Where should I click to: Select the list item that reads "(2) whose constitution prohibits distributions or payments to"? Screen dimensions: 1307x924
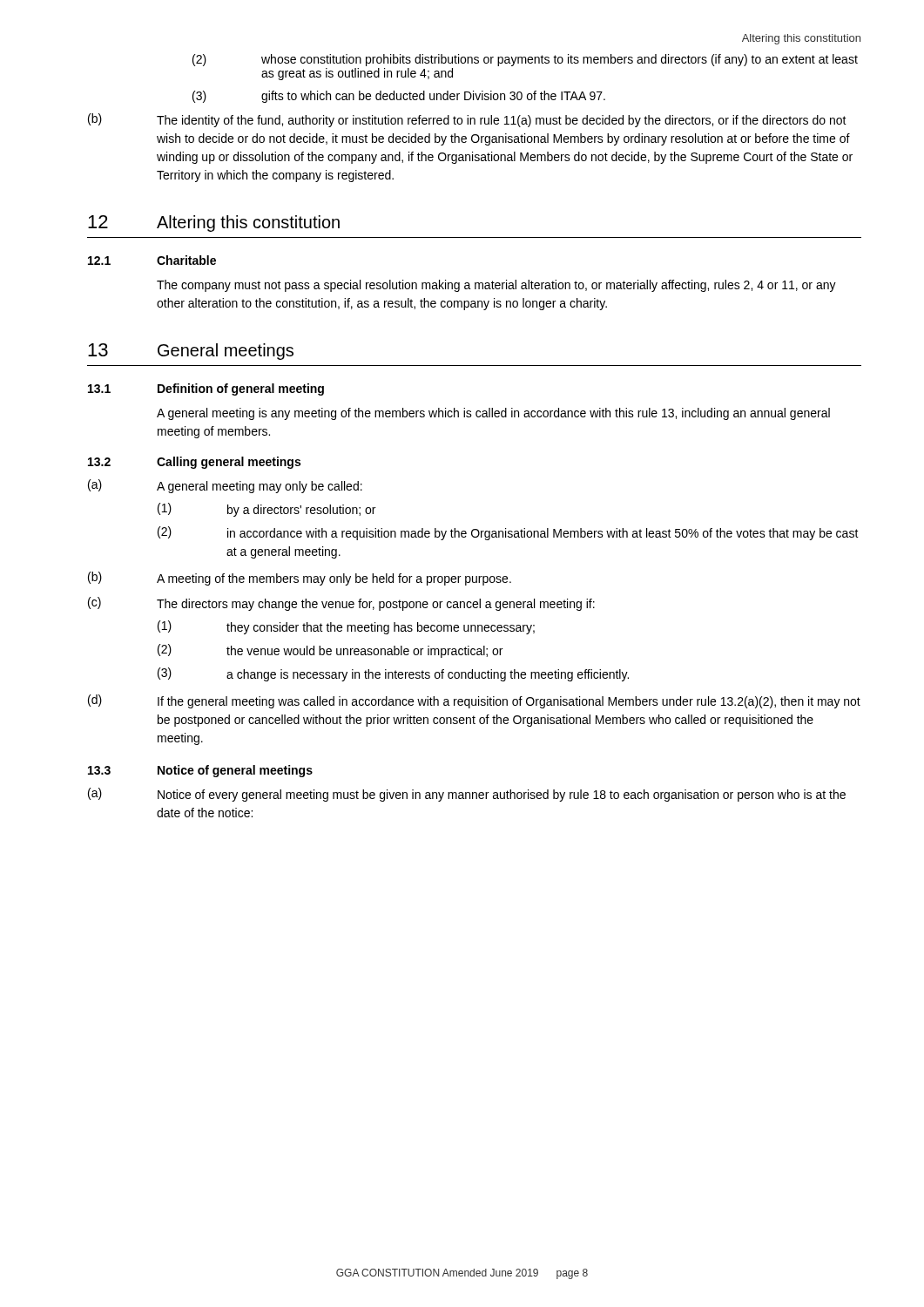coord(526,66)
